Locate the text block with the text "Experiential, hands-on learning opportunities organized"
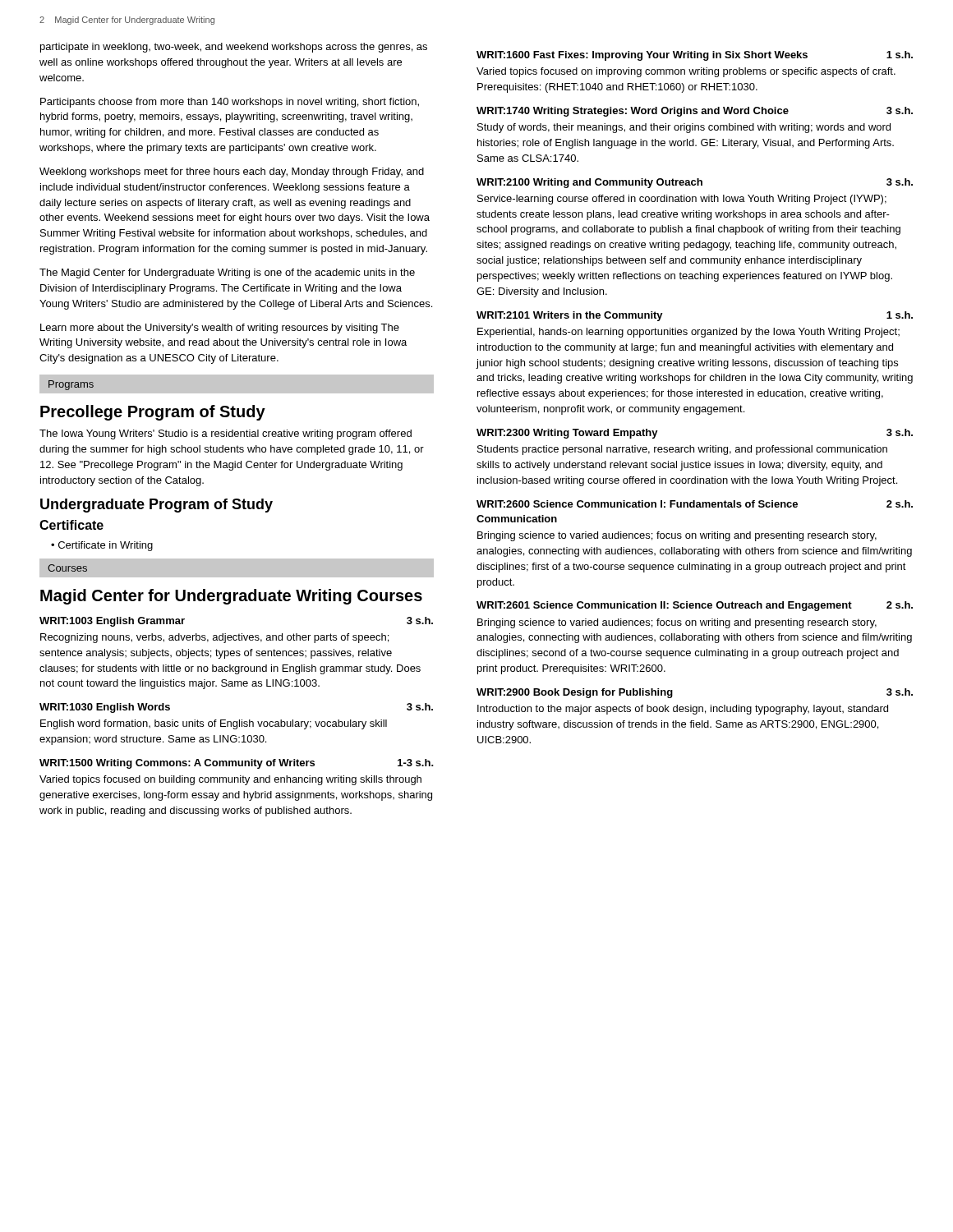The image size is (953, 1232). point(695,370)
